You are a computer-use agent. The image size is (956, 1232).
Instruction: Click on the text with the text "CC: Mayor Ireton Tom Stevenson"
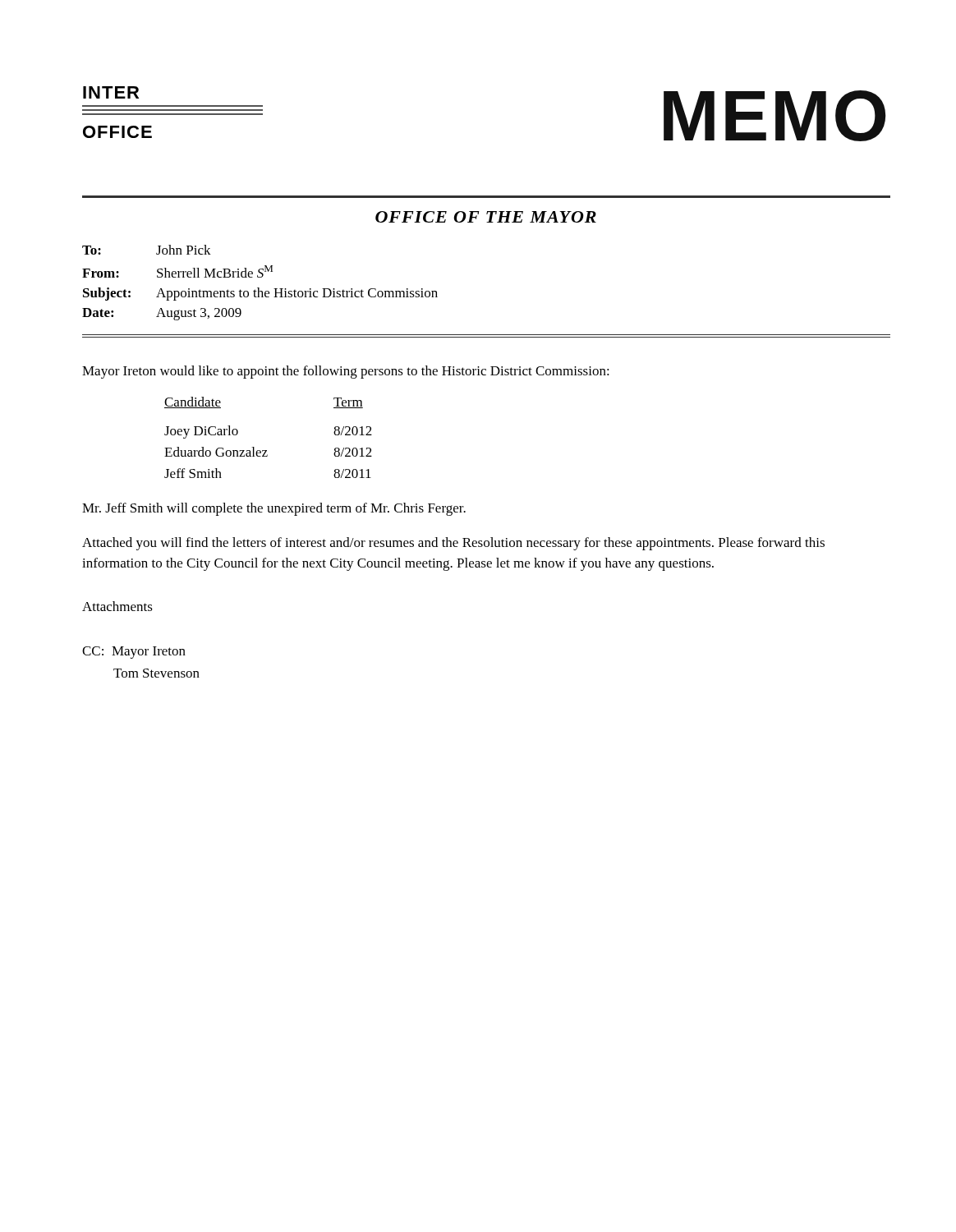(x=141, y=662)
